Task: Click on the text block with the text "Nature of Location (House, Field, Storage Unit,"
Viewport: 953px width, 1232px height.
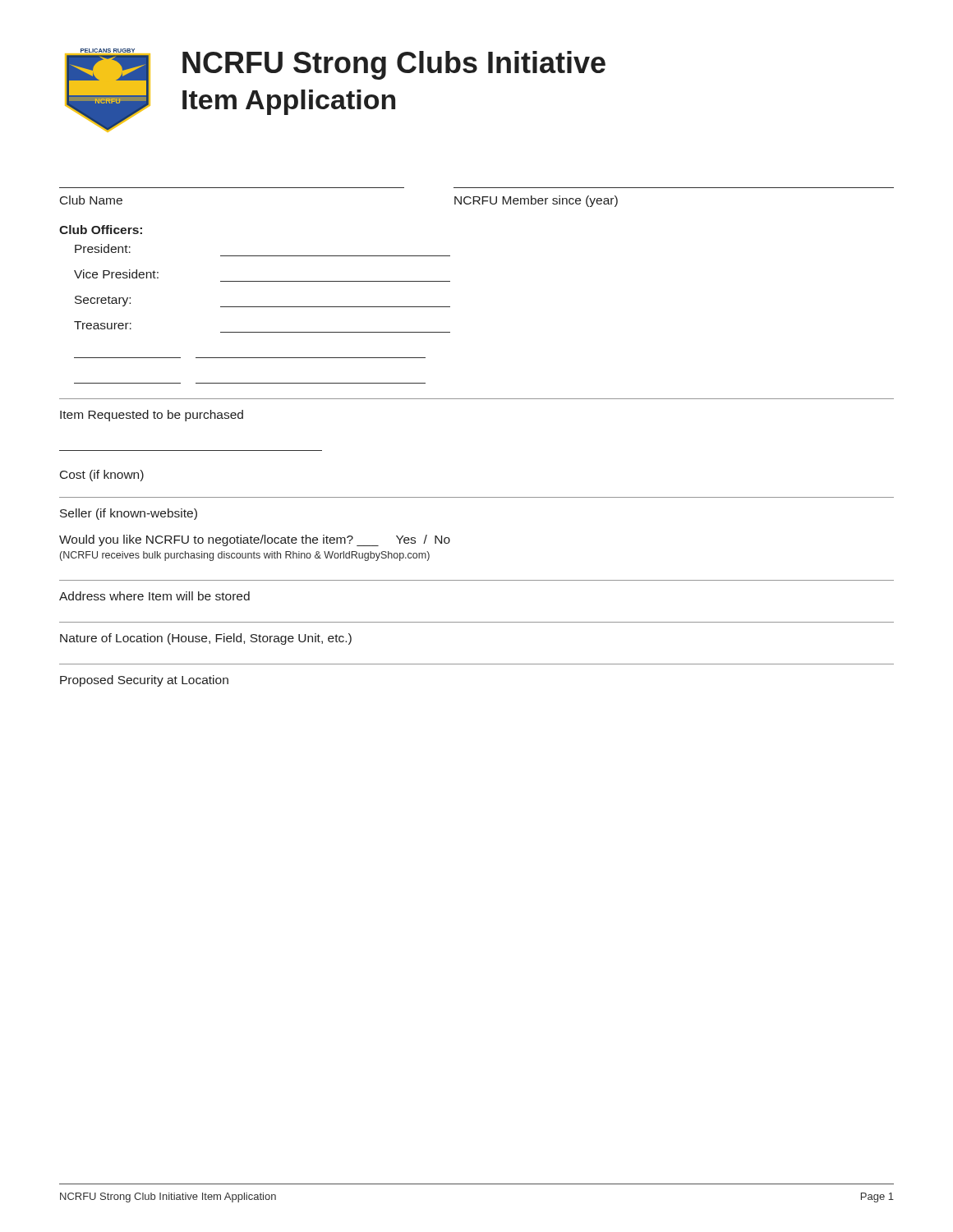Action: [206, 638]
